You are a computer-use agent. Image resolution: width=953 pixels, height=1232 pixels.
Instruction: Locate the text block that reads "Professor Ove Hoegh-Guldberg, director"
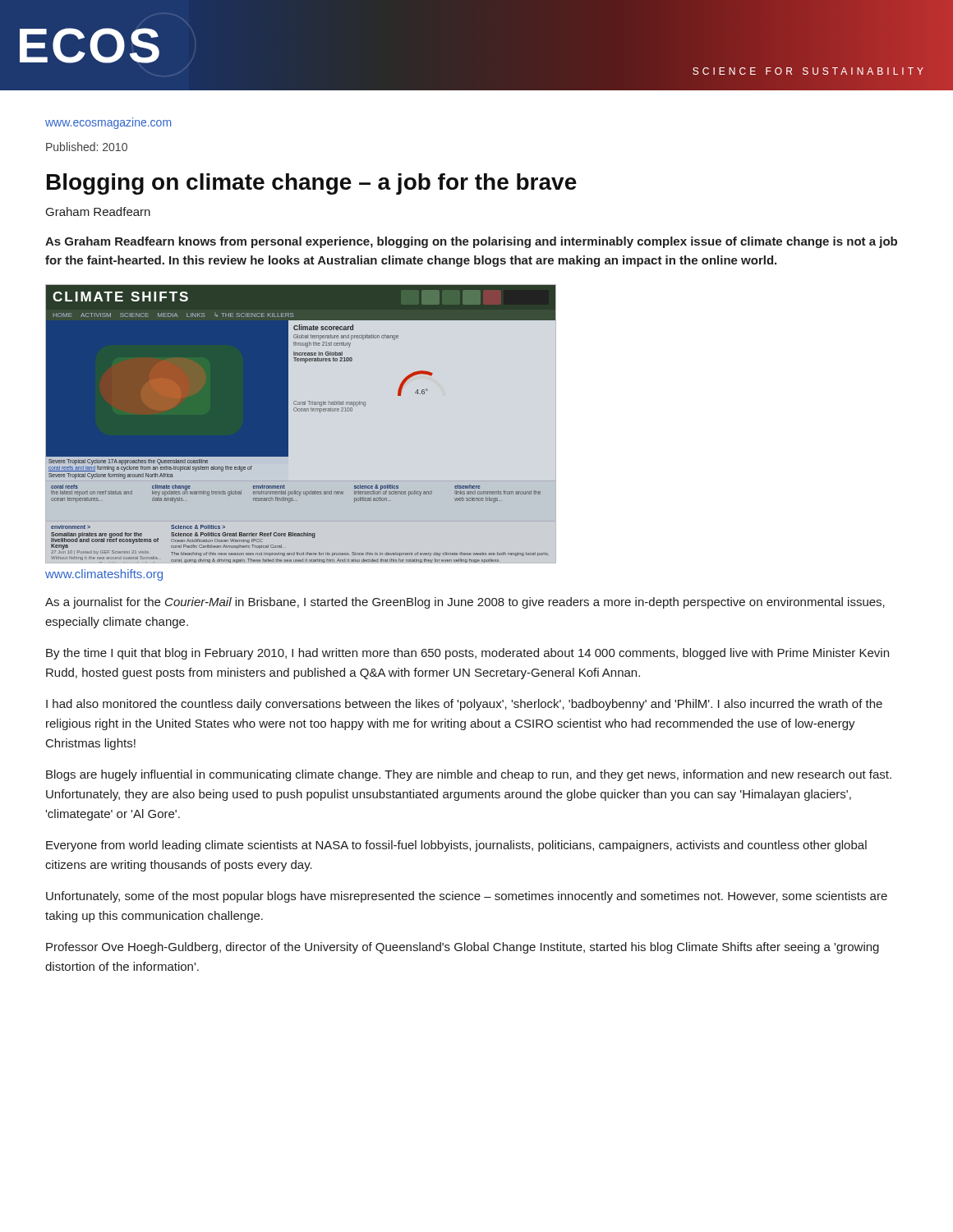click(462, 957)
